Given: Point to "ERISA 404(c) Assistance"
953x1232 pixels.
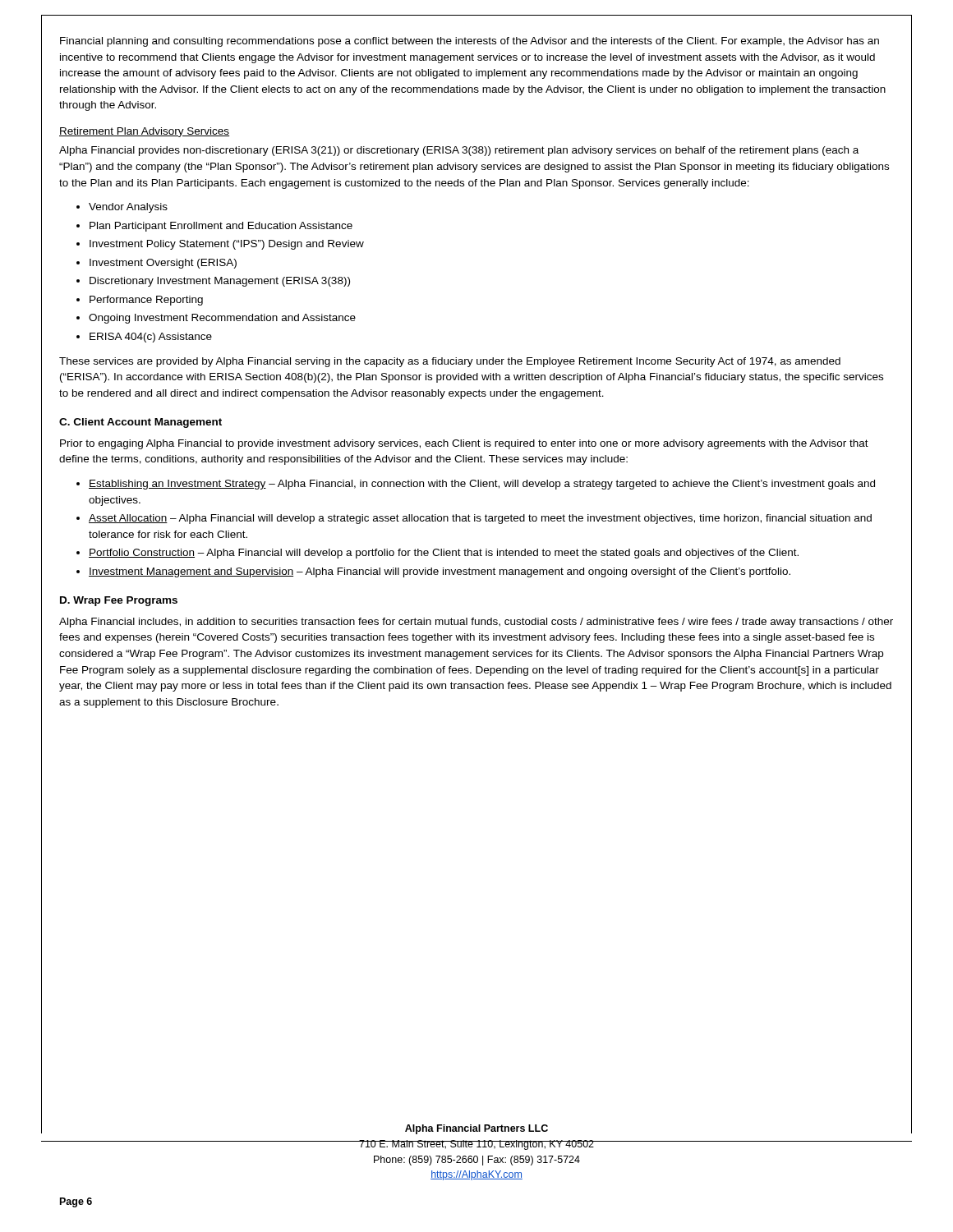Looking at the screenshot, I should coord(150,336).
